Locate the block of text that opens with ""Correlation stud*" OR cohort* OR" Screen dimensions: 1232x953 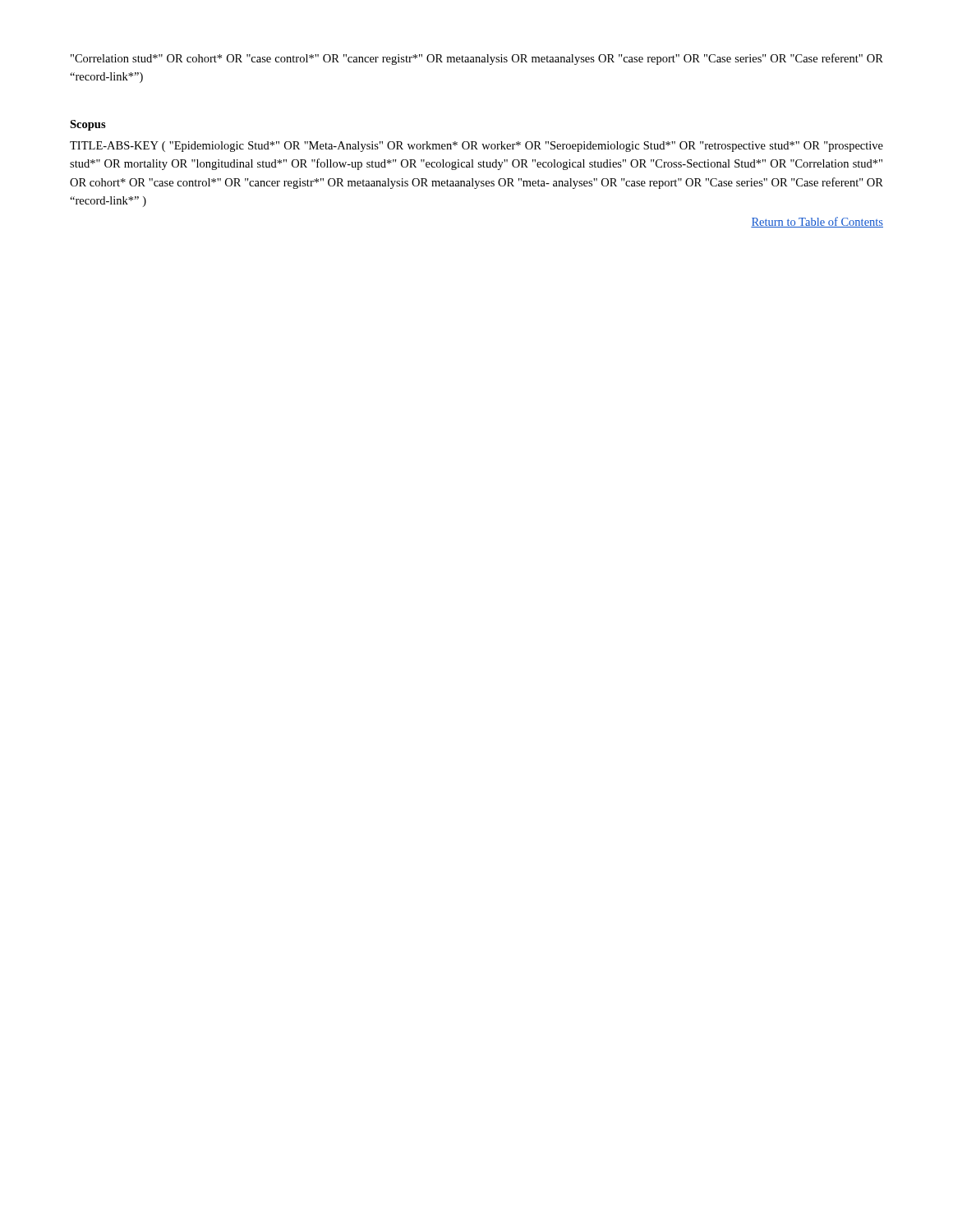click(476, 68)
